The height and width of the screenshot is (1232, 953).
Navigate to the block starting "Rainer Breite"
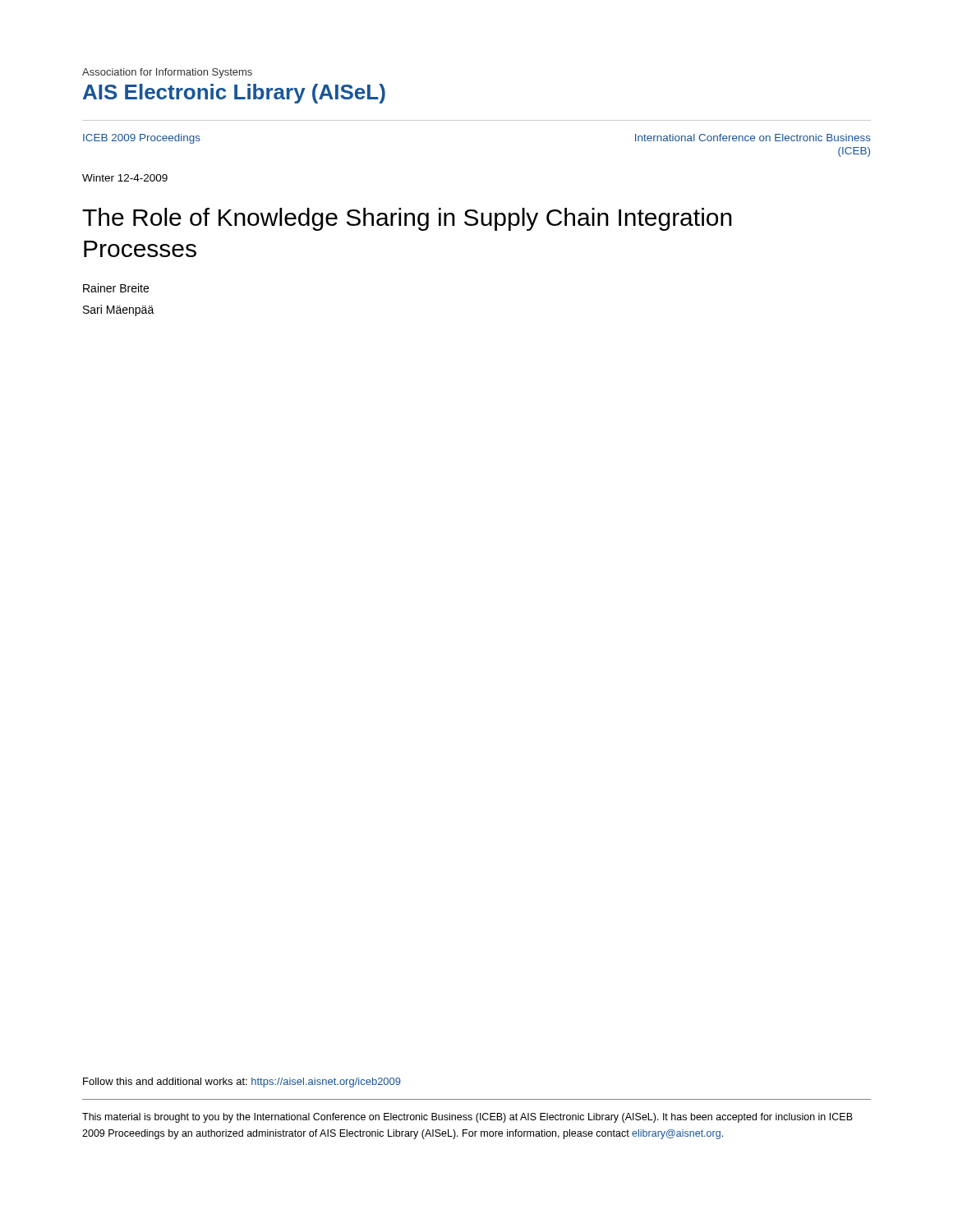click(x=116, y=288)
